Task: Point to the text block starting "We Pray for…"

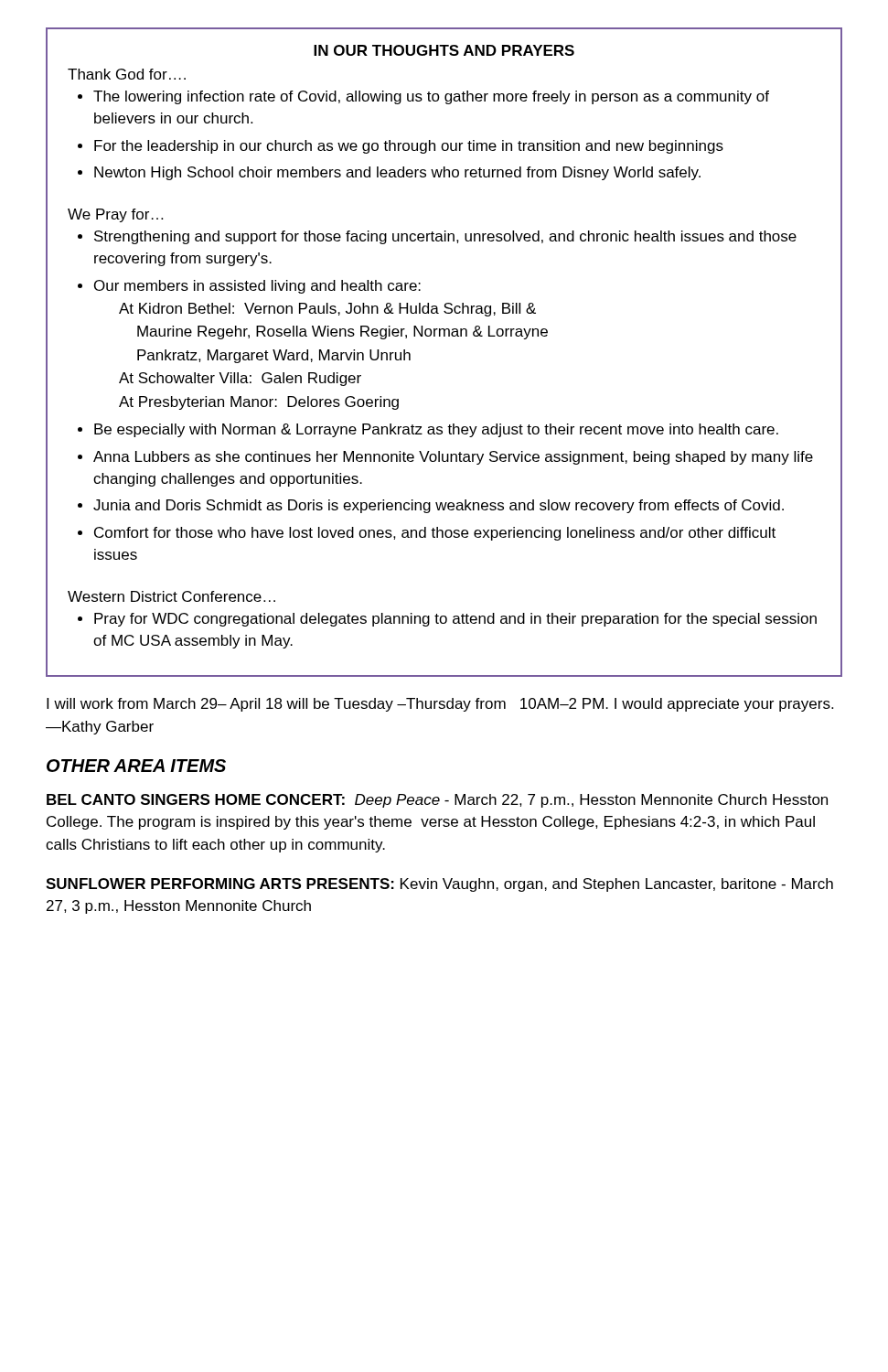Action: click(x=116, y=215)
